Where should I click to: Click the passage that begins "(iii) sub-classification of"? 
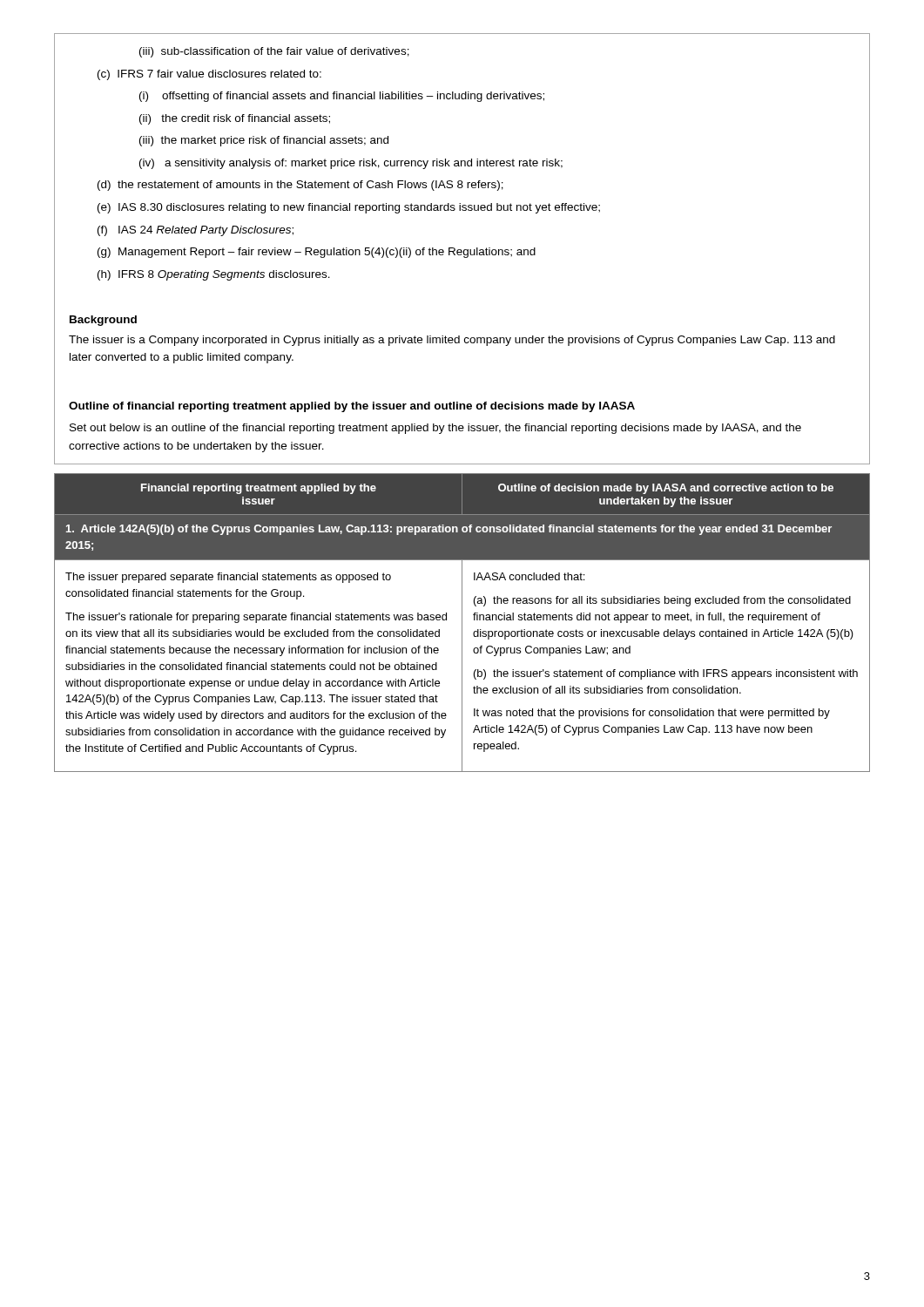coord(274,51)
